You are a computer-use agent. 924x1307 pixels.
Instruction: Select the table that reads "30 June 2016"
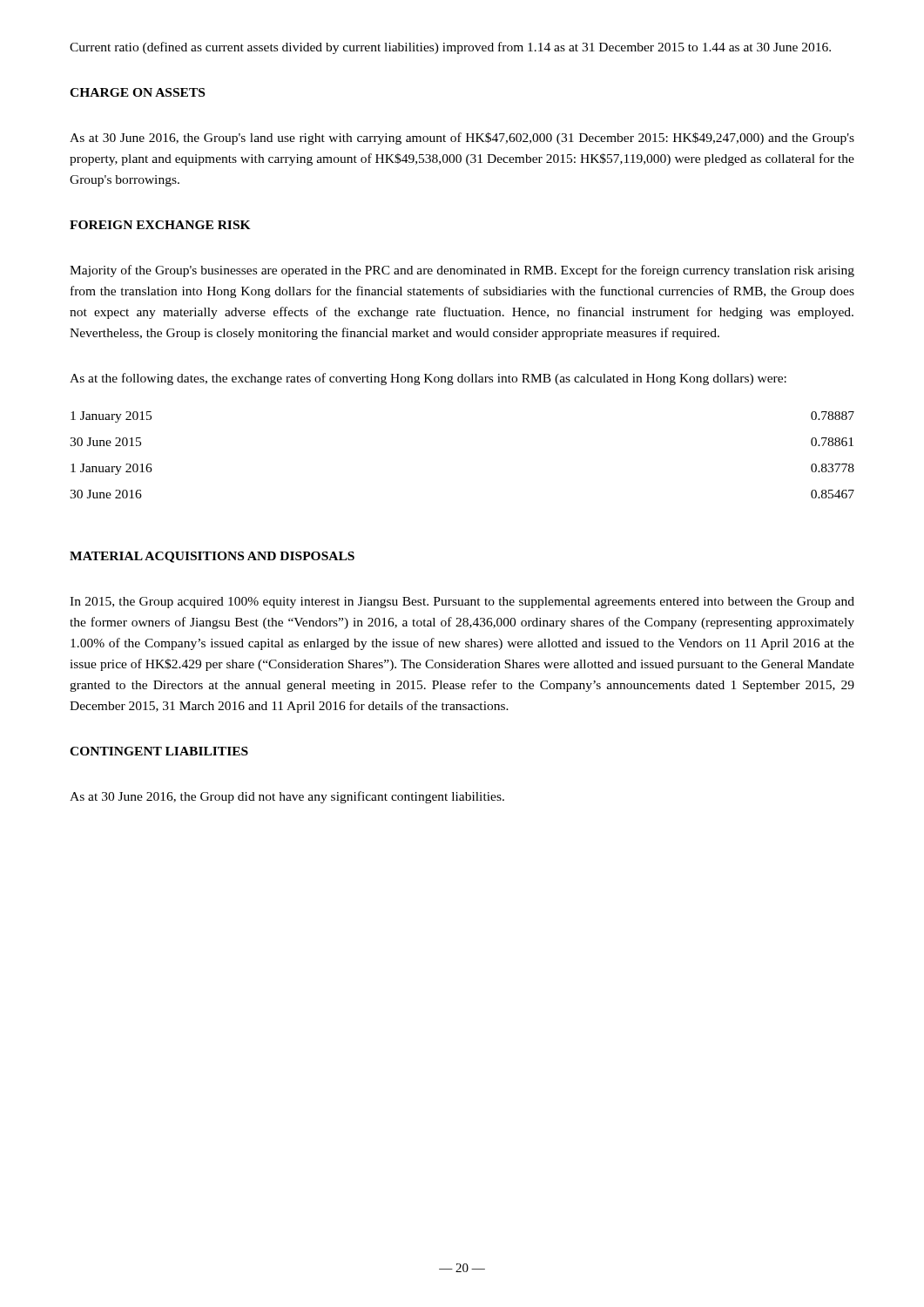462,455
